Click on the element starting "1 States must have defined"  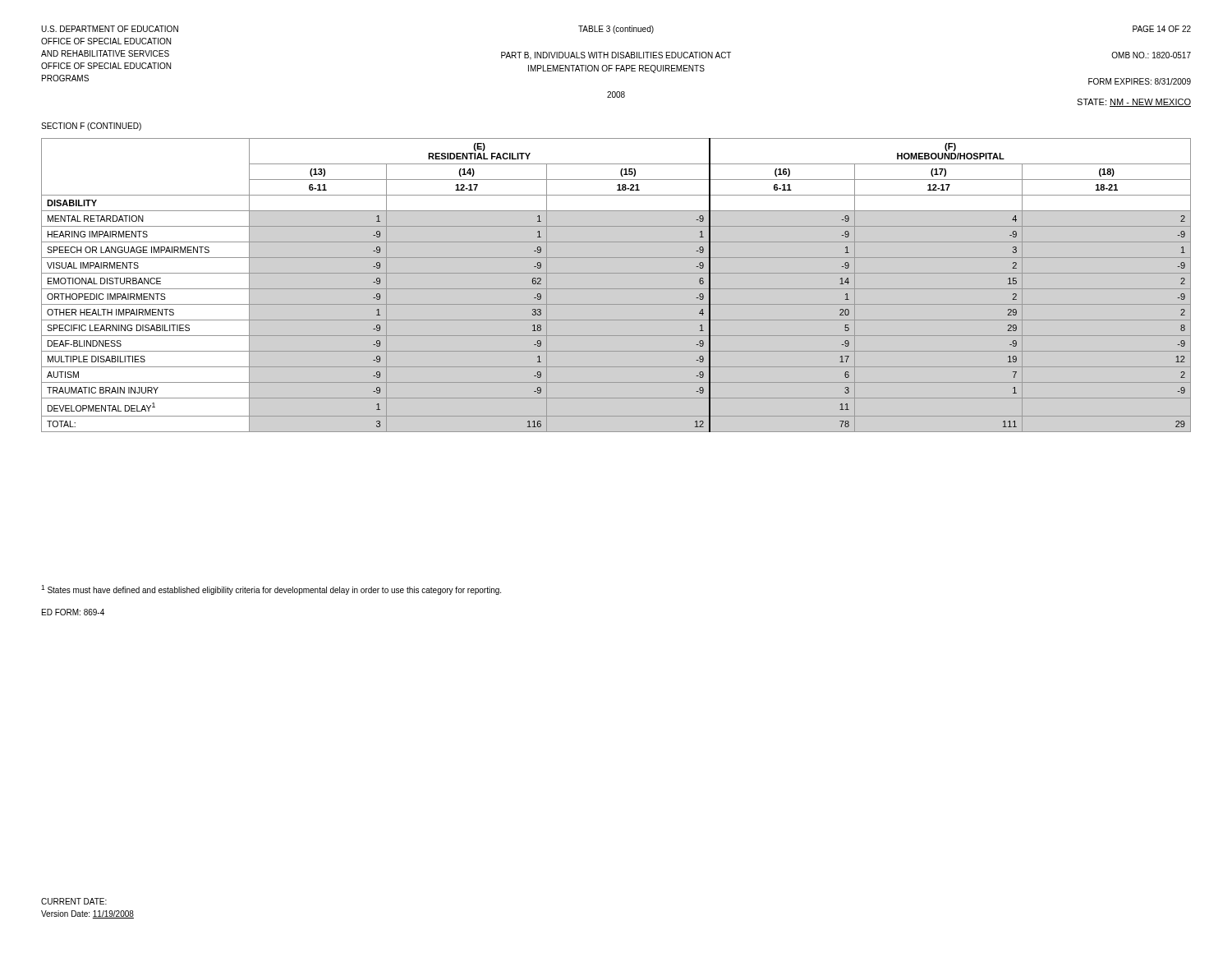point(271,589)
